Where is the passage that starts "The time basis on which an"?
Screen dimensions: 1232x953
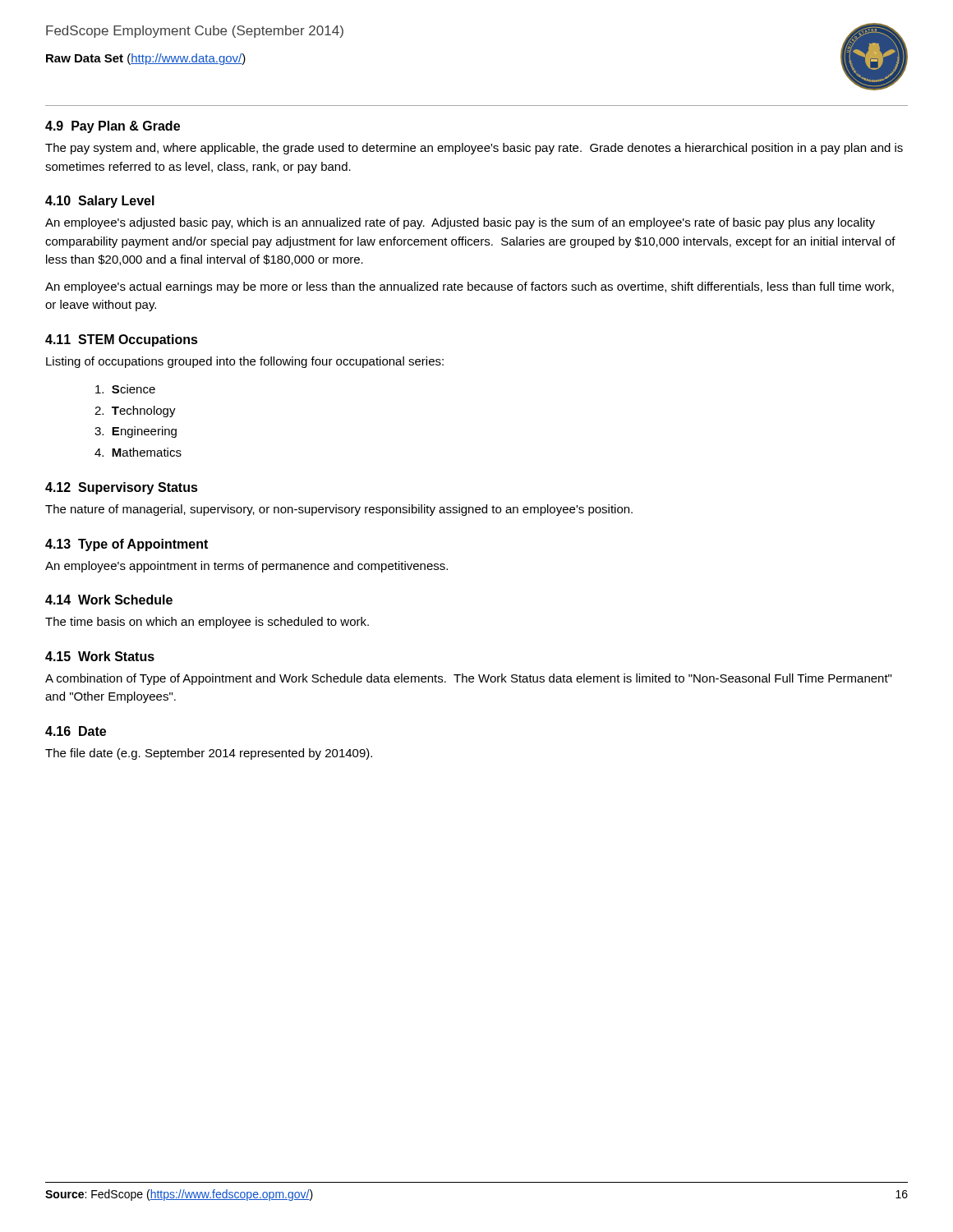coord(208,621)
